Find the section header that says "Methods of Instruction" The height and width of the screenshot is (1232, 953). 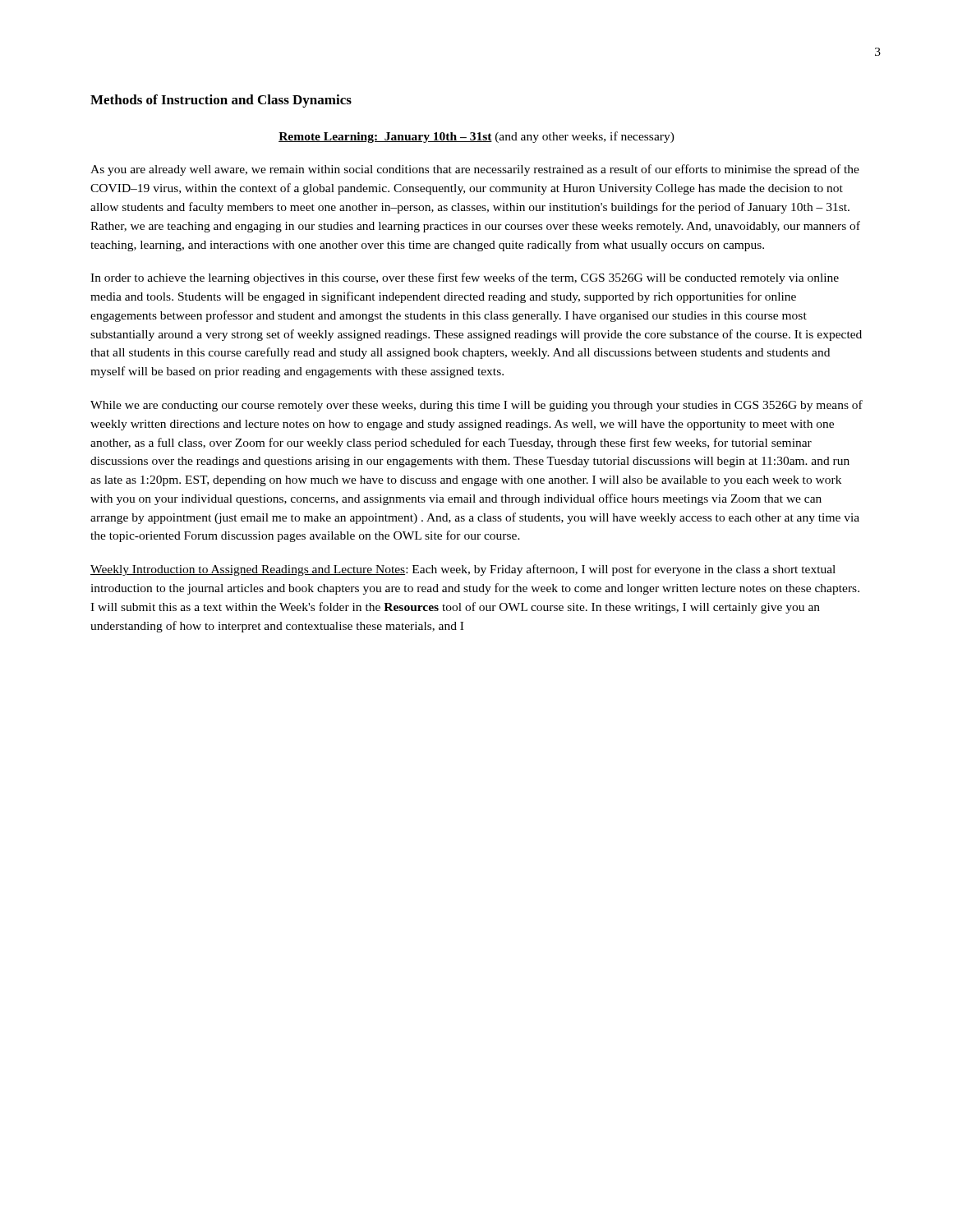(x=221, y=100)
